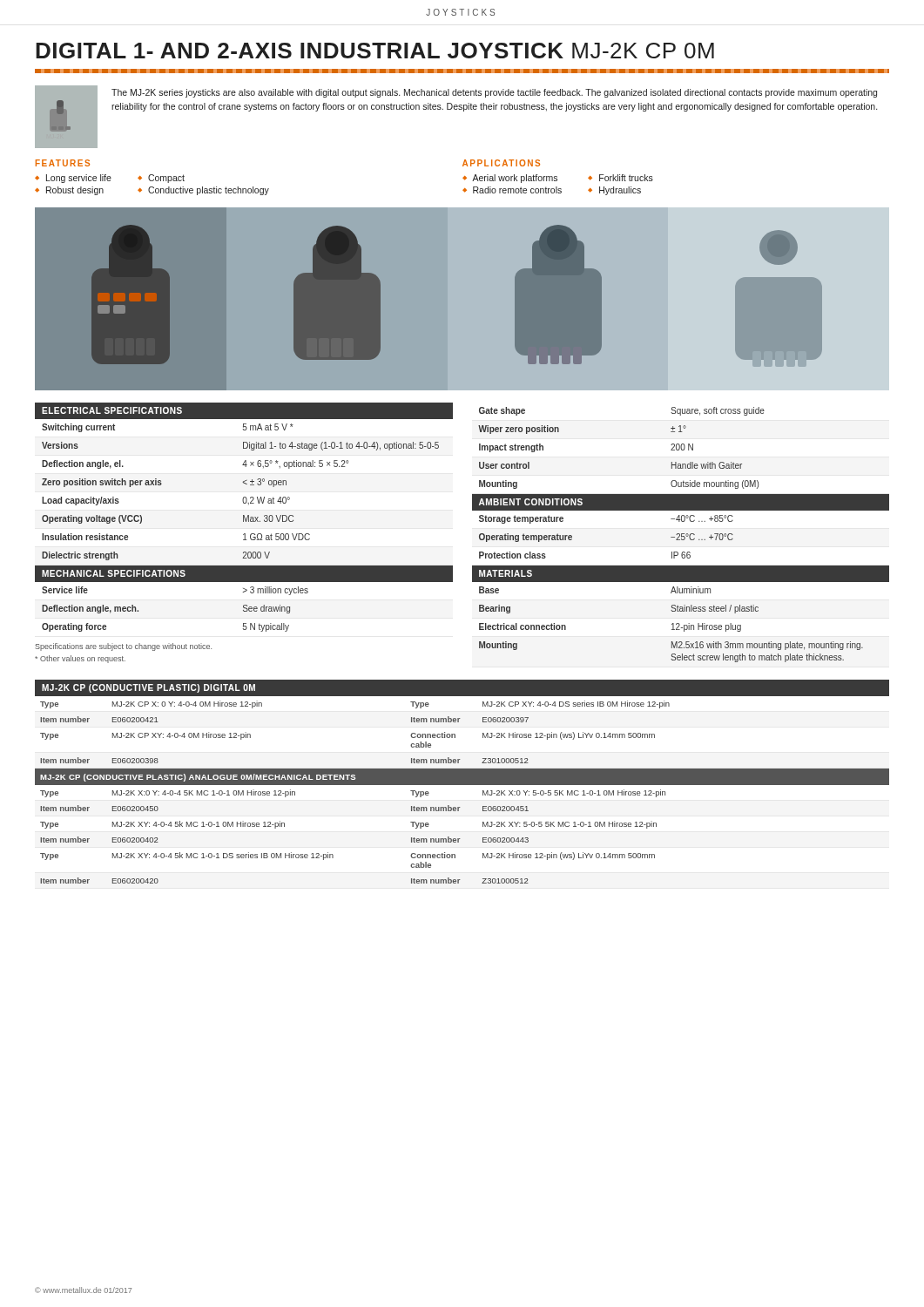Point to the text block starting "◆ Long service life"
The height and width of the screenshot is (1307, 924).
point(73,178)
